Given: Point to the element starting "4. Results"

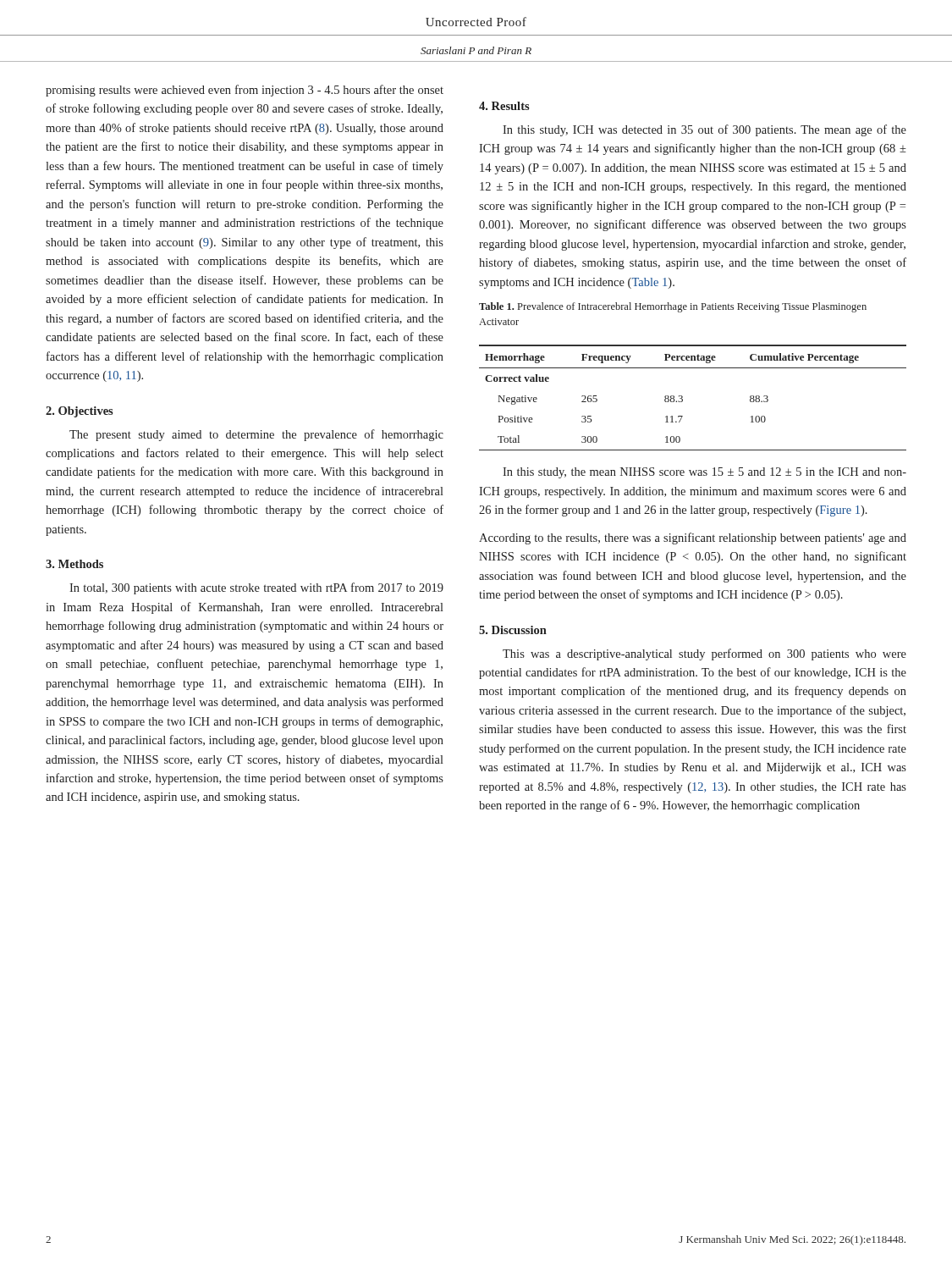Looking at the screenshot, I should (x=504, y=106).
